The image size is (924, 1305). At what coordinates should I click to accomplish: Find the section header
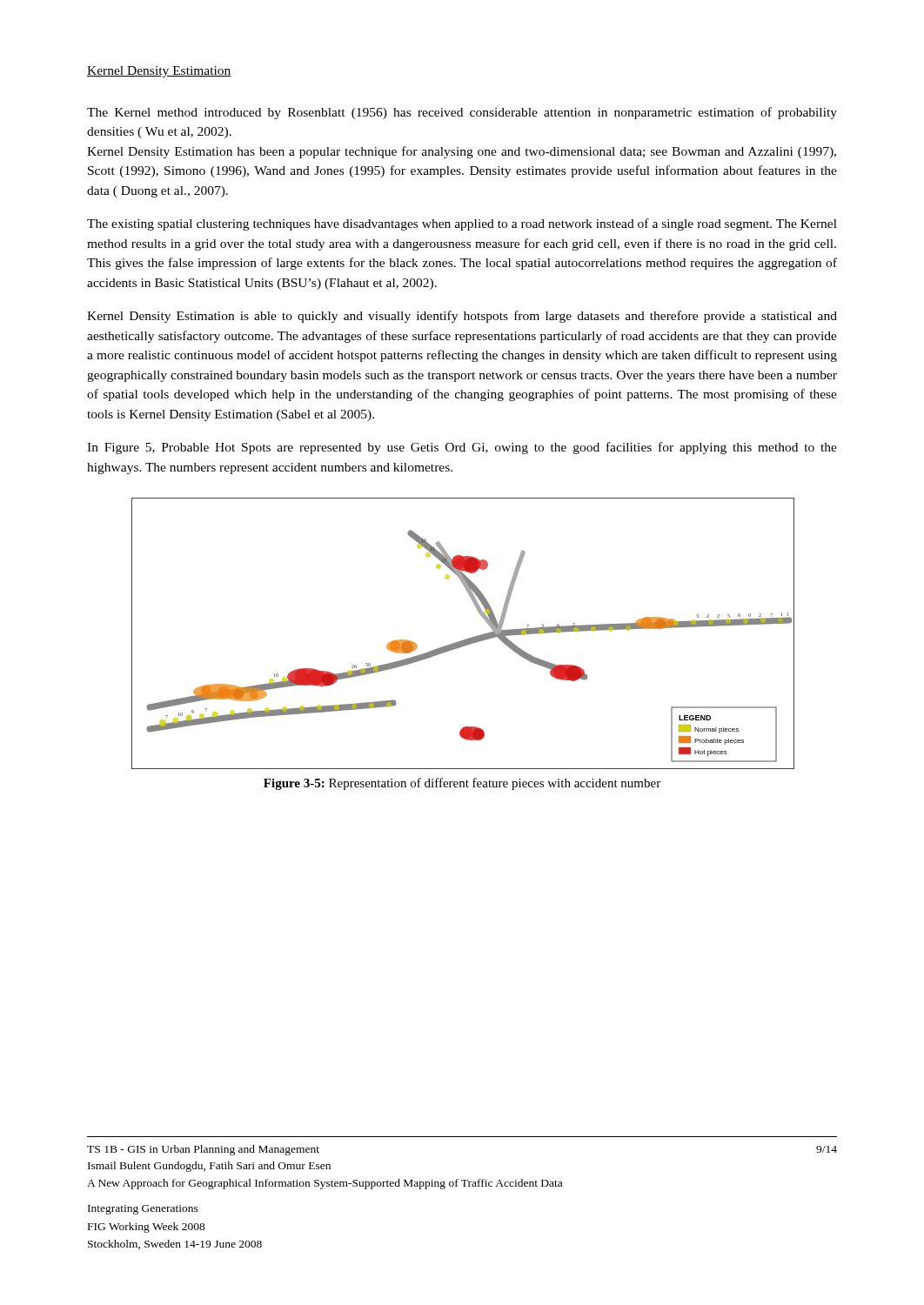(159, 70)
